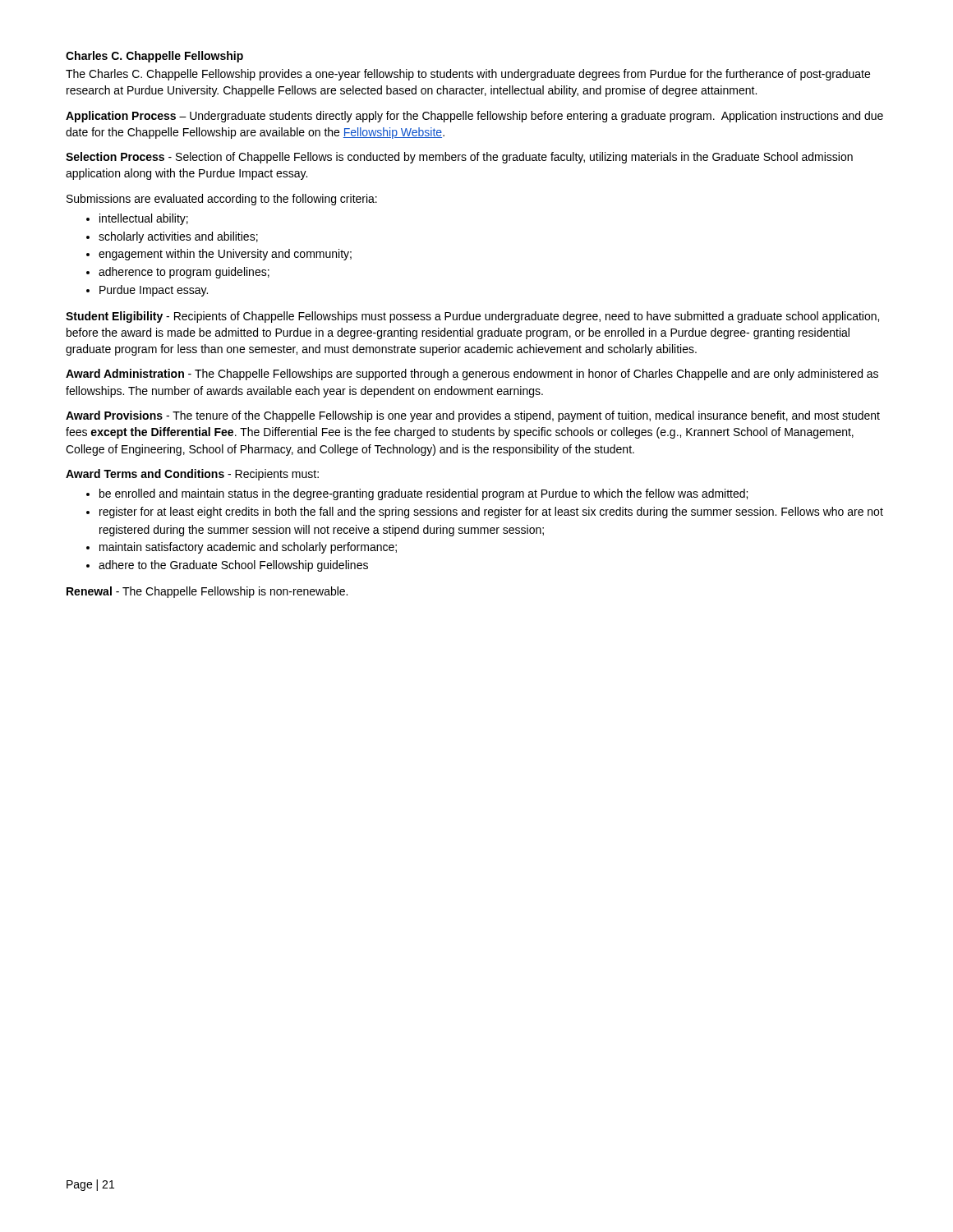Select the text block containing "Award Provisions - The tenure of the"

point(473,432)
